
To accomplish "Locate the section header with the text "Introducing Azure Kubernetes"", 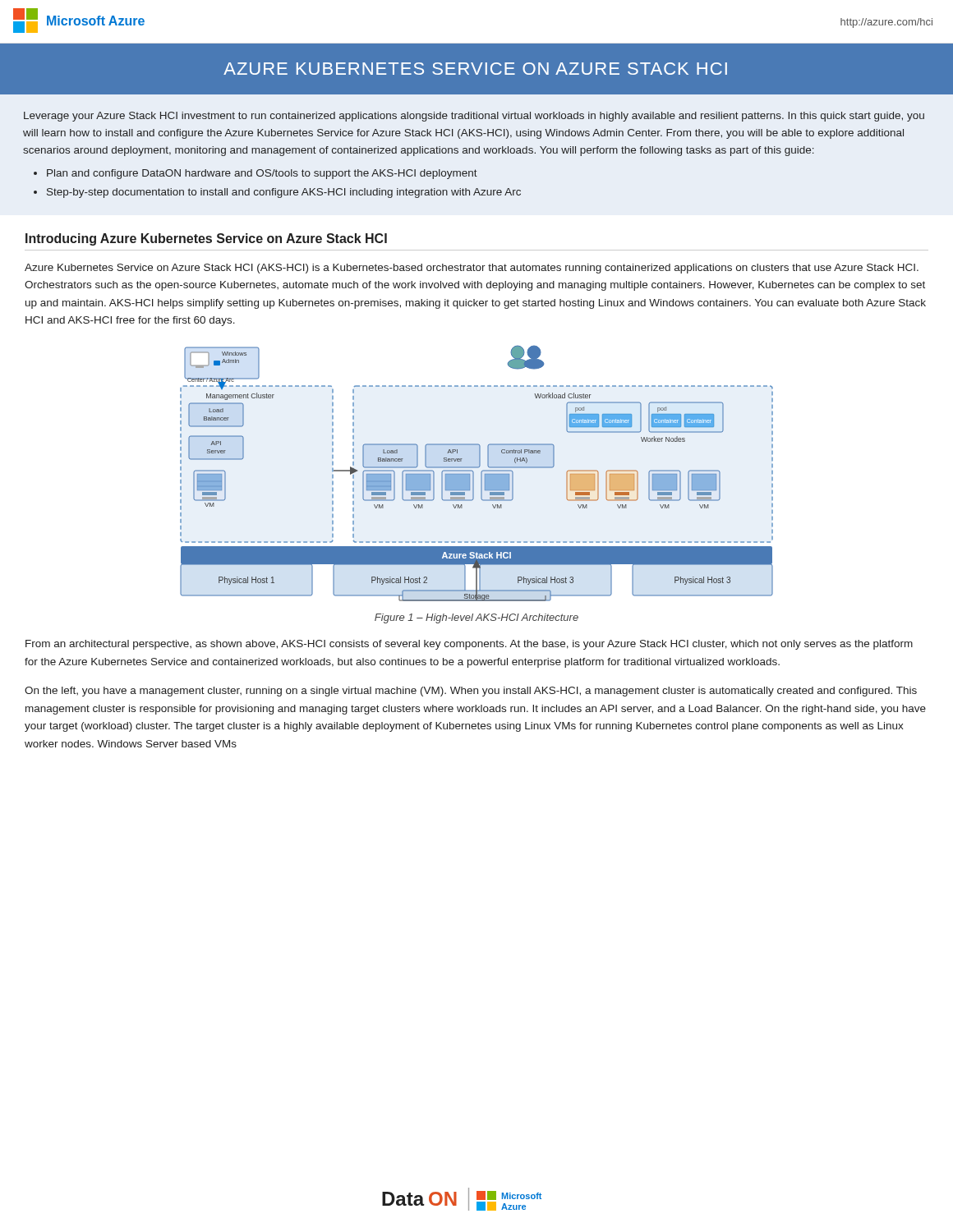I will click(x=206, y=238).
